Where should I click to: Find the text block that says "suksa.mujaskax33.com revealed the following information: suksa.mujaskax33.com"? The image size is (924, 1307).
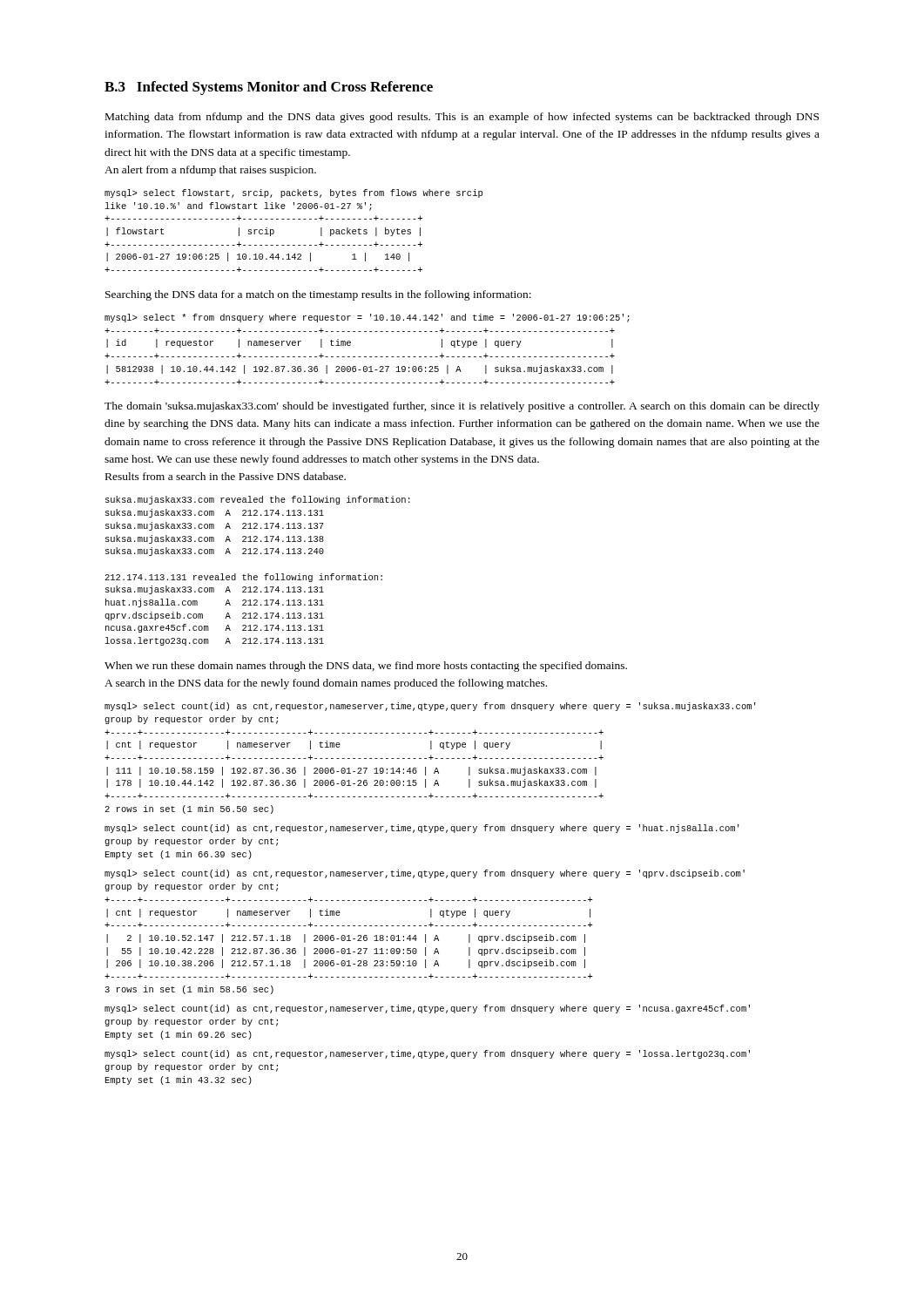pyautogui.click(x=258, y=500)
